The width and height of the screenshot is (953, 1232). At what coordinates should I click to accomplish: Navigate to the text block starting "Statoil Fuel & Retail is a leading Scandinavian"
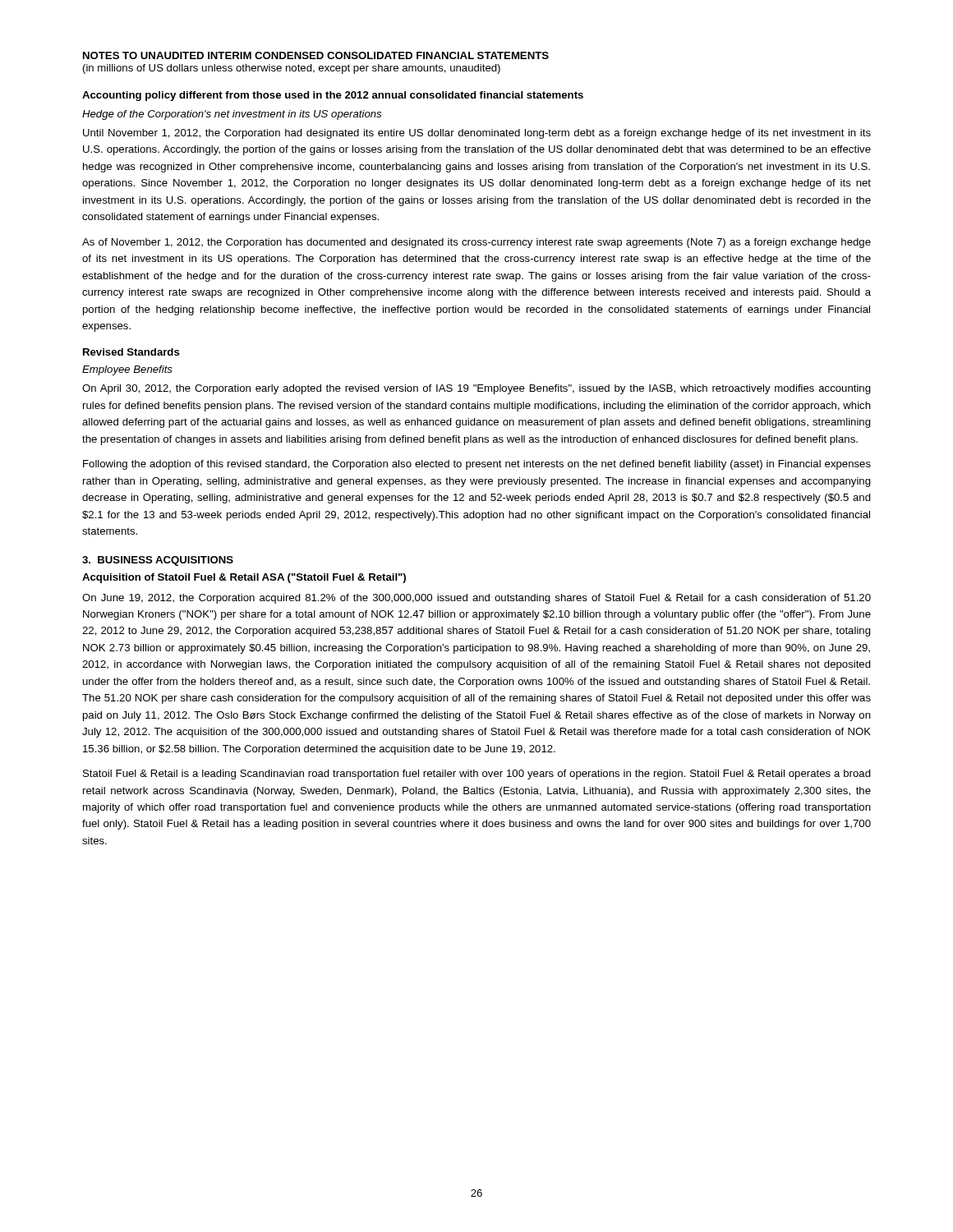[476, 808]
